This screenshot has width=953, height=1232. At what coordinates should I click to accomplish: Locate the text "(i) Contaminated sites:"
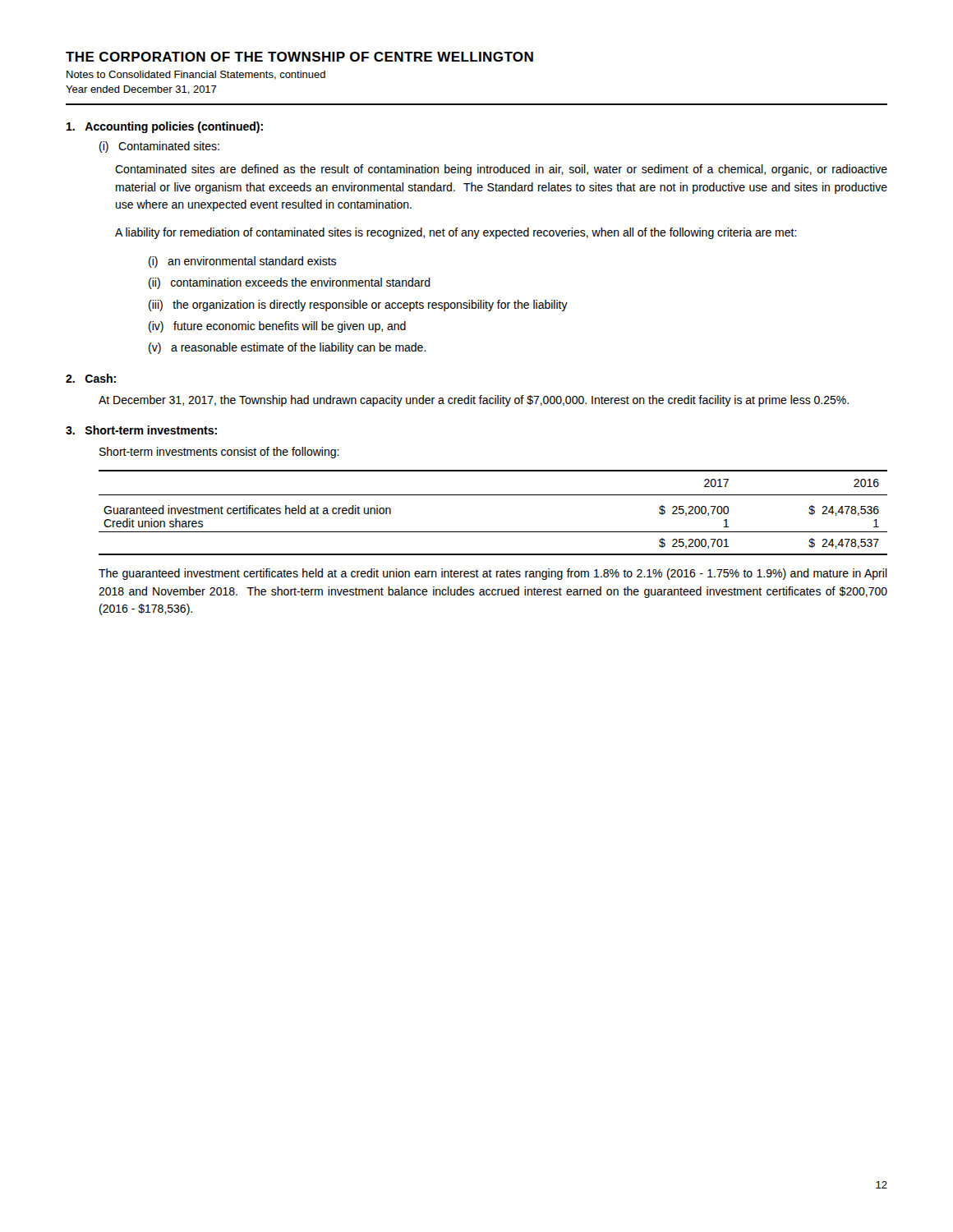(159, 146)
